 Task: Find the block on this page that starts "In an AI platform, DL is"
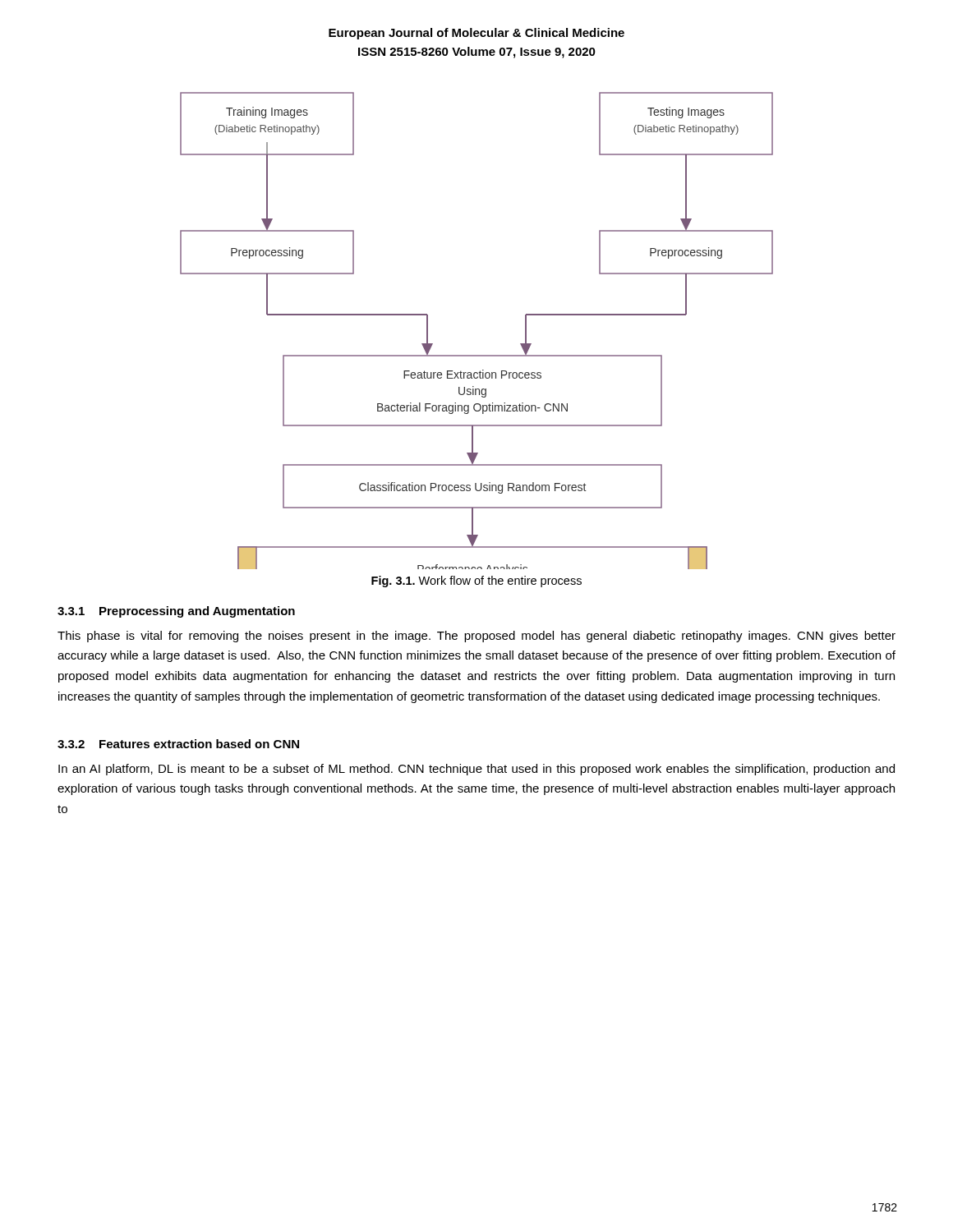(x=476, y=789)
